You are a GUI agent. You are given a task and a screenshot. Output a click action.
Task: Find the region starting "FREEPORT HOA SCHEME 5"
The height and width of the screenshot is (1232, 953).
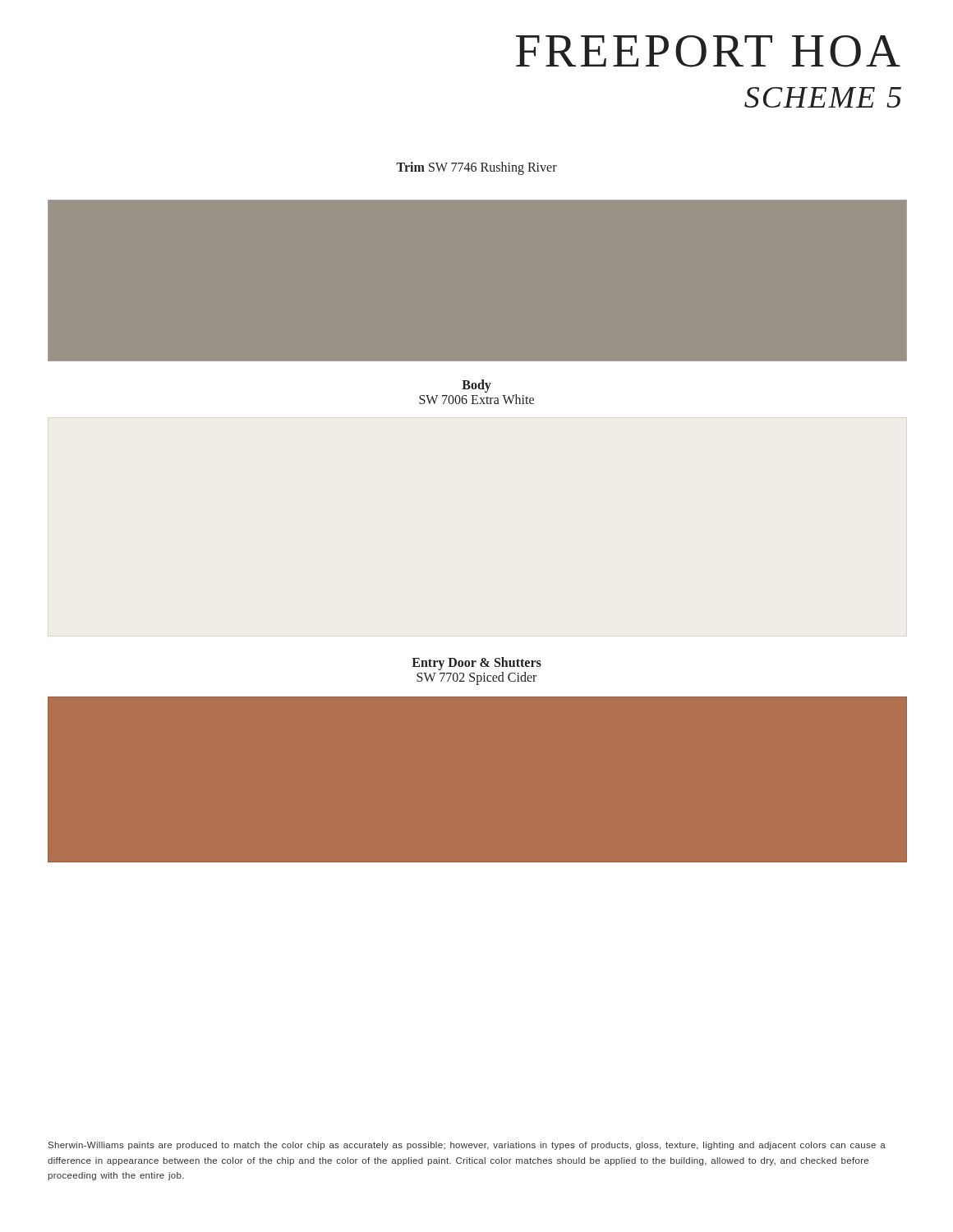click(709, 71)
